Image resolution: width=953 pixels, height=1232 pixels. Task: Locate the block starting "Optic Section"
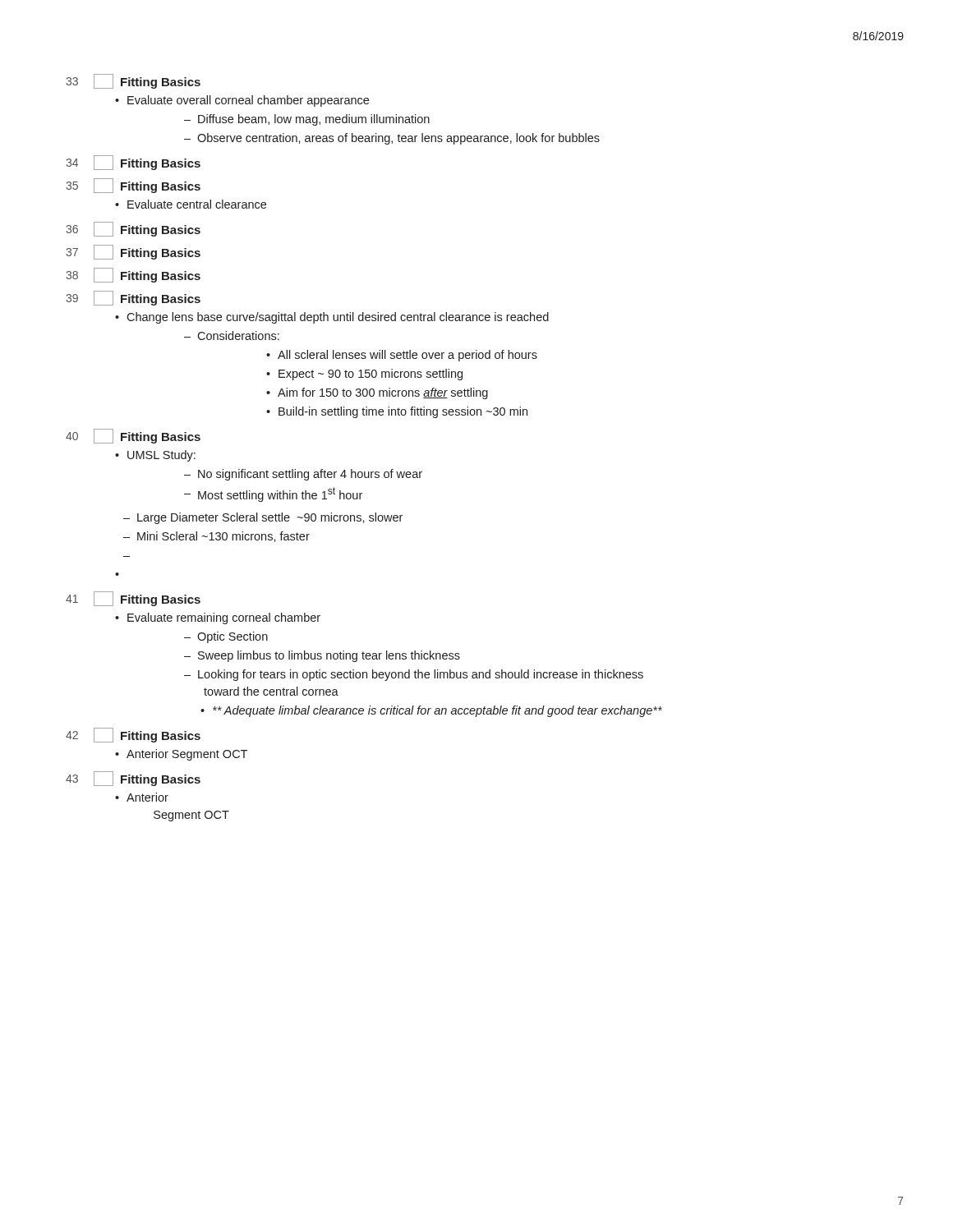click(233, 637)
